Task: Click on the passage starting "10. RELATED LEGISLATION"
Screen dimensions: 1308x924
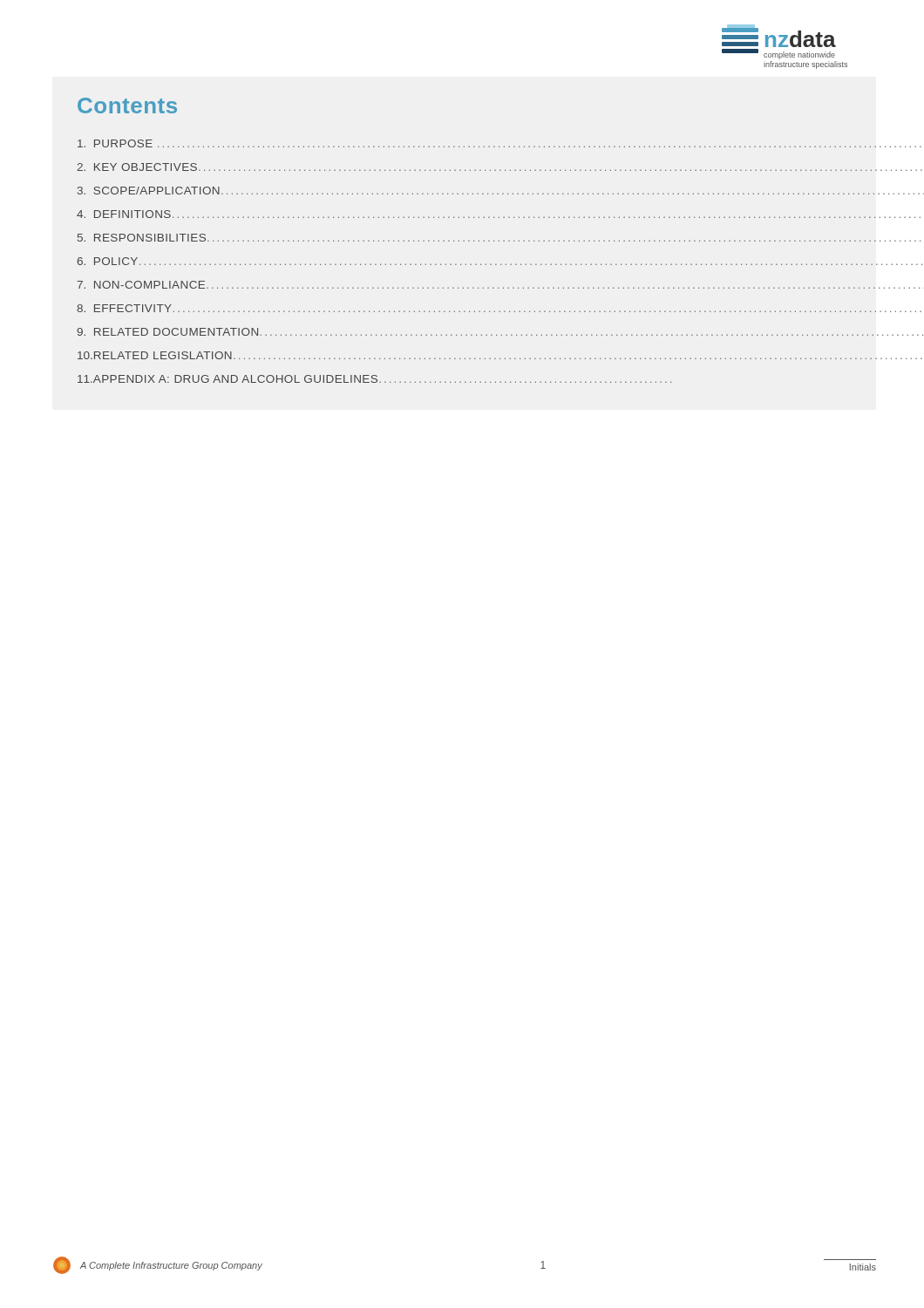Action: pos(500,355)
